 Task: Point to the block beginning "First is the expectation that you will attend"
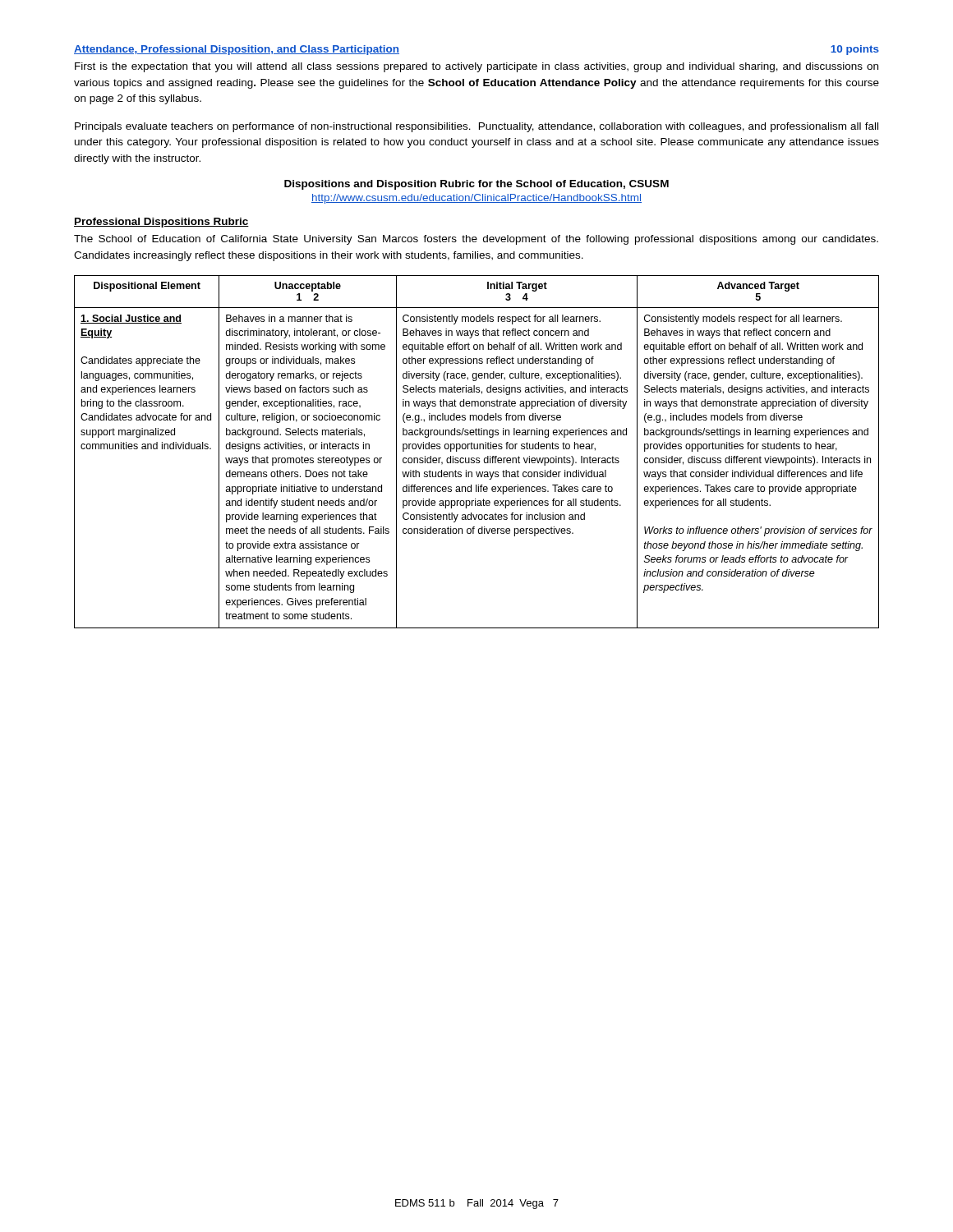pos(476,82)
